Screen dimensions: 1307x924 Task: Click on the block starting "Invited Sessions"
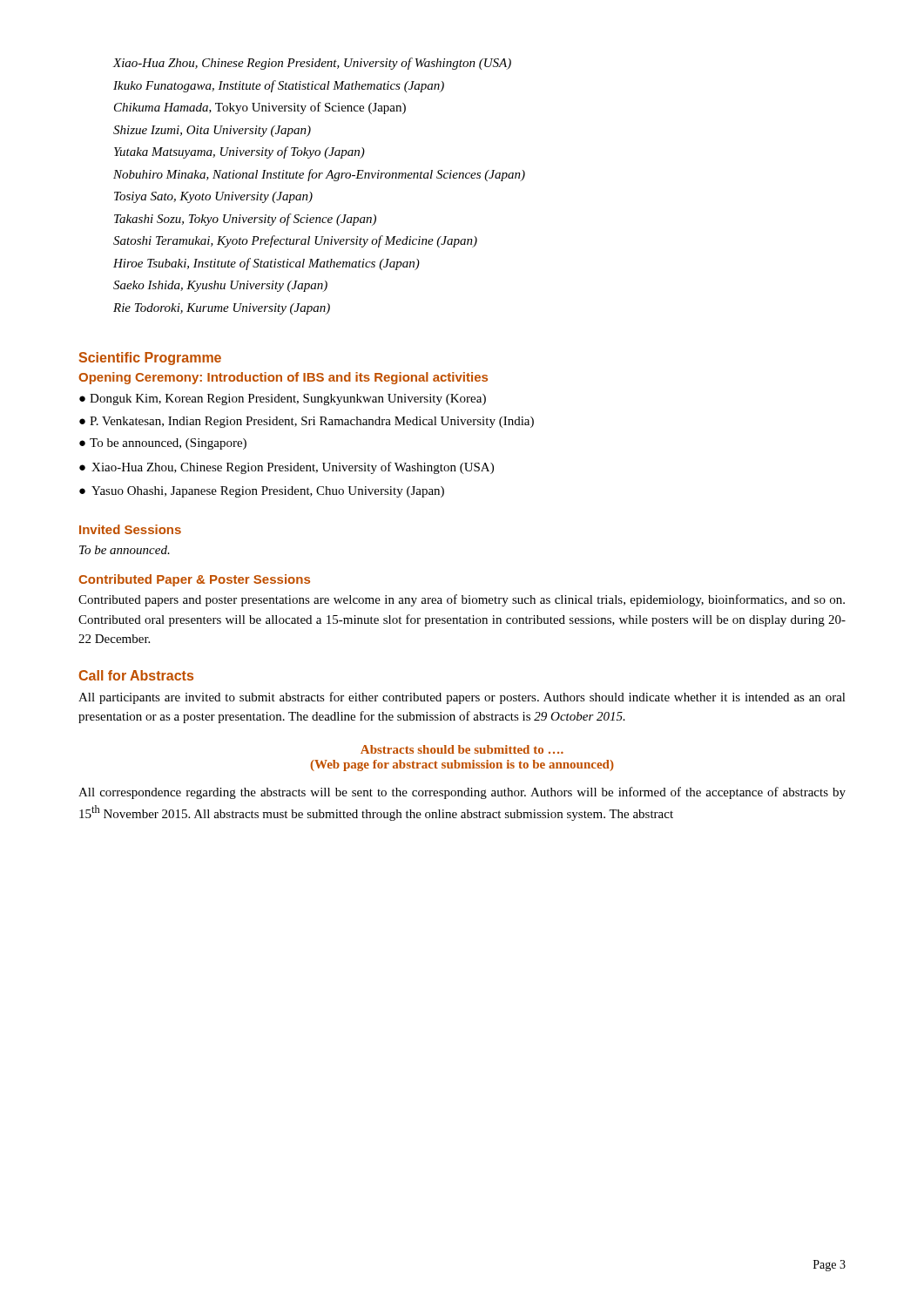click(x=130, y=529)
